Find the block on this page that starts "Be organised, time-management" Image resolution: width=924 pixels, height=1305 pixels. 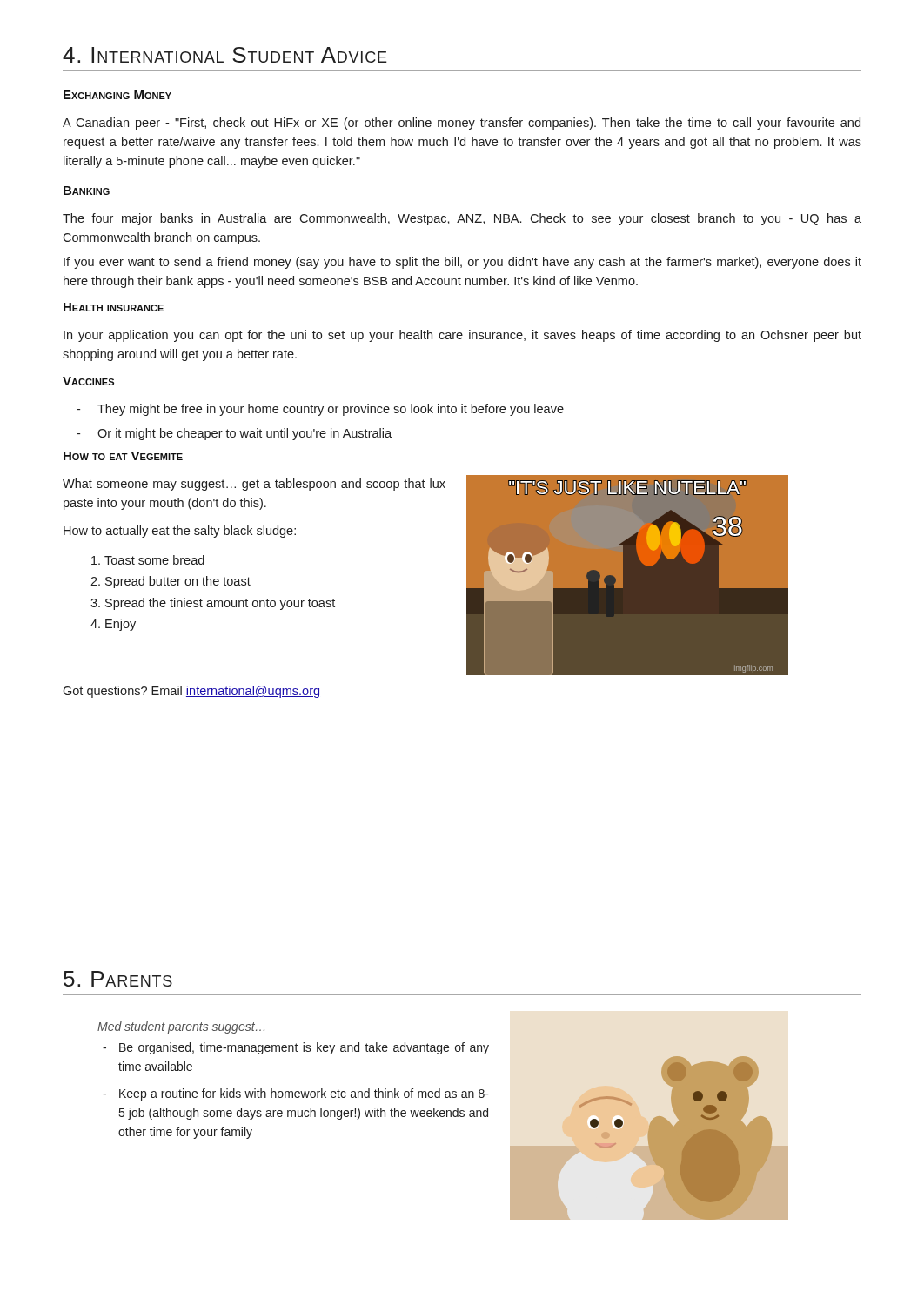click(x=297, y=1090)
